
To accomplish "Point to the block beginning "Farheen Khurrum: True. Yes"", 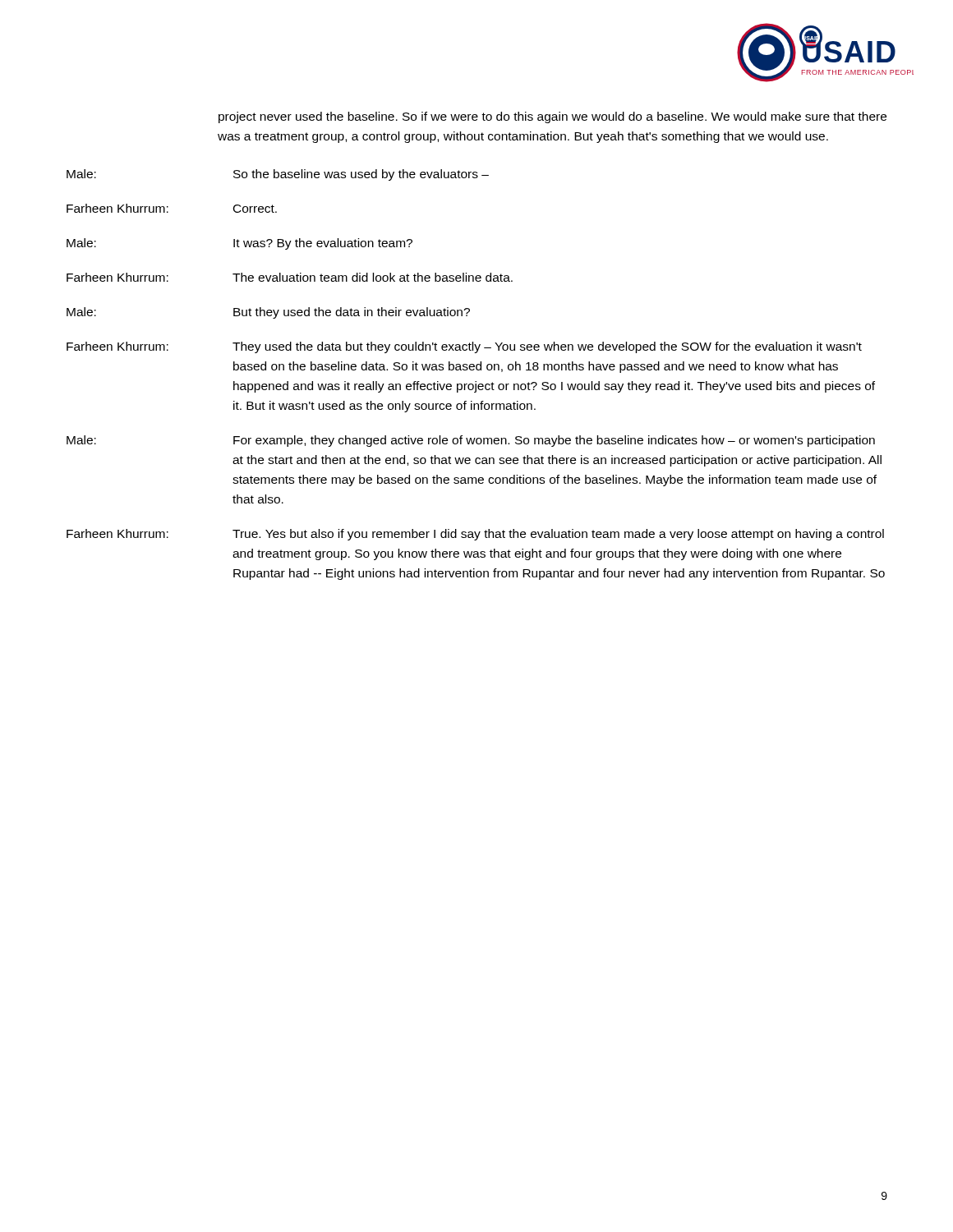I will 476,554.
